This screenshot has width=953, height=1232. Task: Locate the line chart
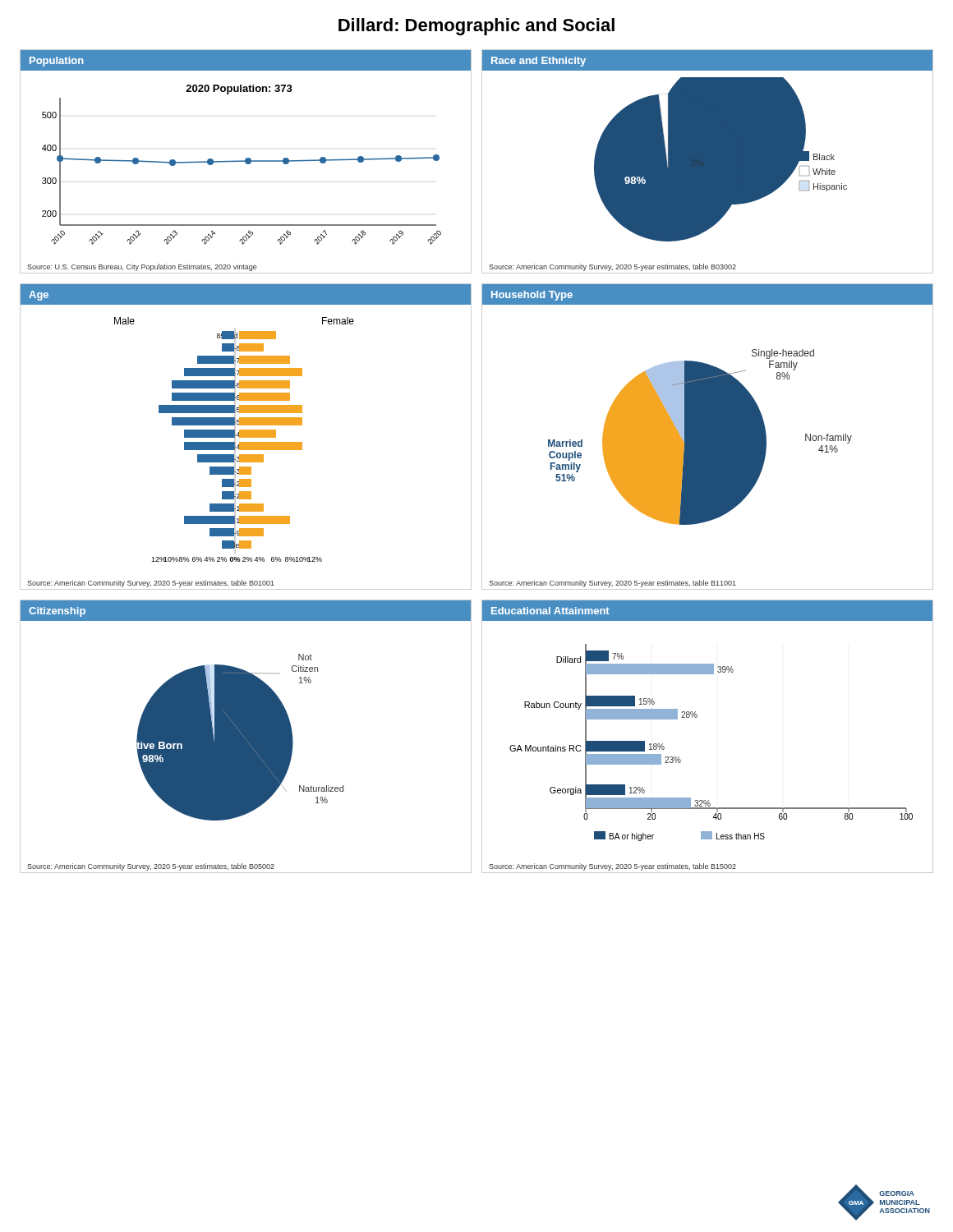tap(246, 168)
